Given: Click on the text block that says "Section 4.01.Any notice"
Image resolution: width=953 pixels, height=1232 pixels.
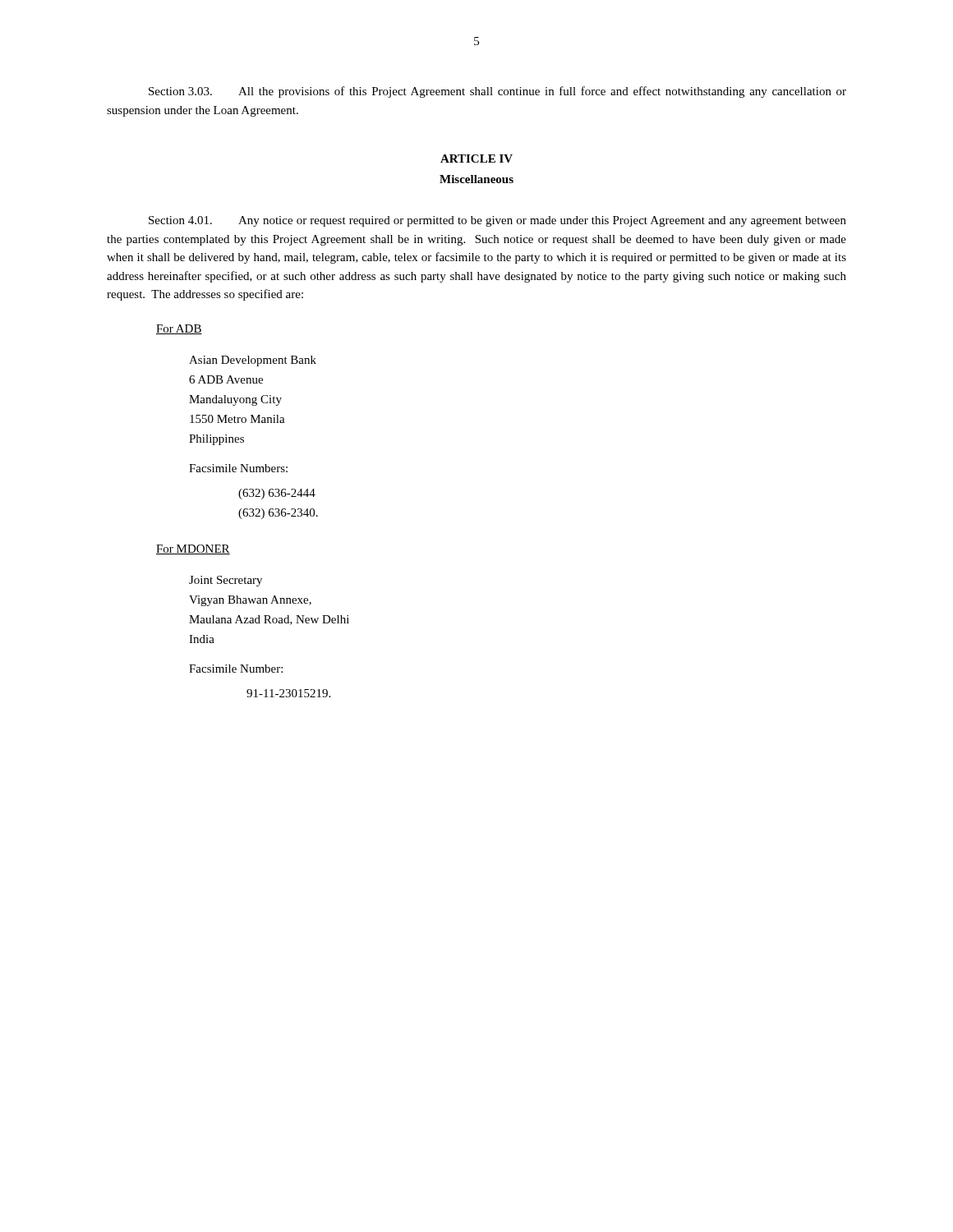Looking at the screenshot, I should pyautogui.click(x=476, y=256).
